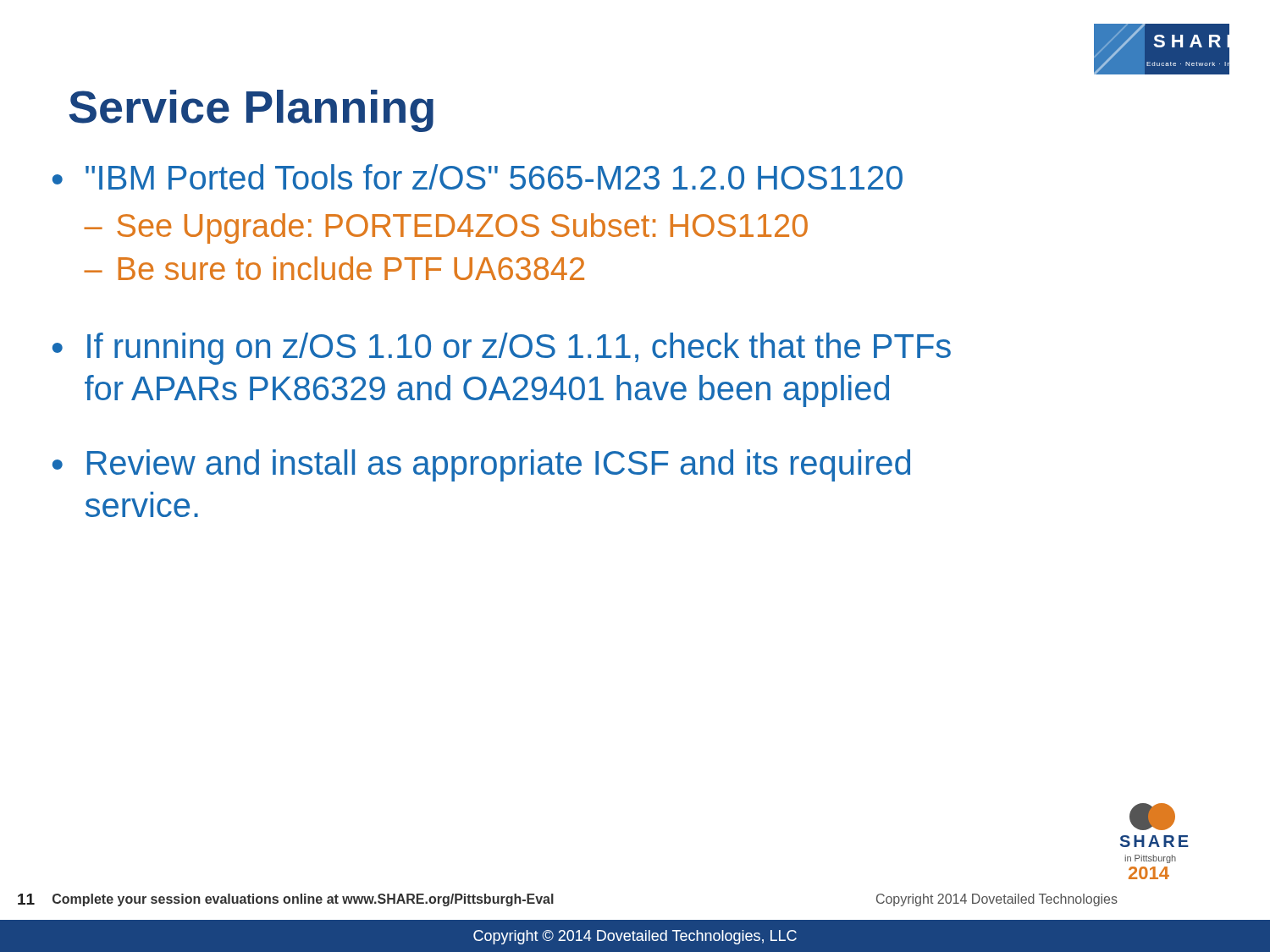Navigate to the region starting "• "IBM Ported"
Viewport: 1270px width, 952px height.
477,225
